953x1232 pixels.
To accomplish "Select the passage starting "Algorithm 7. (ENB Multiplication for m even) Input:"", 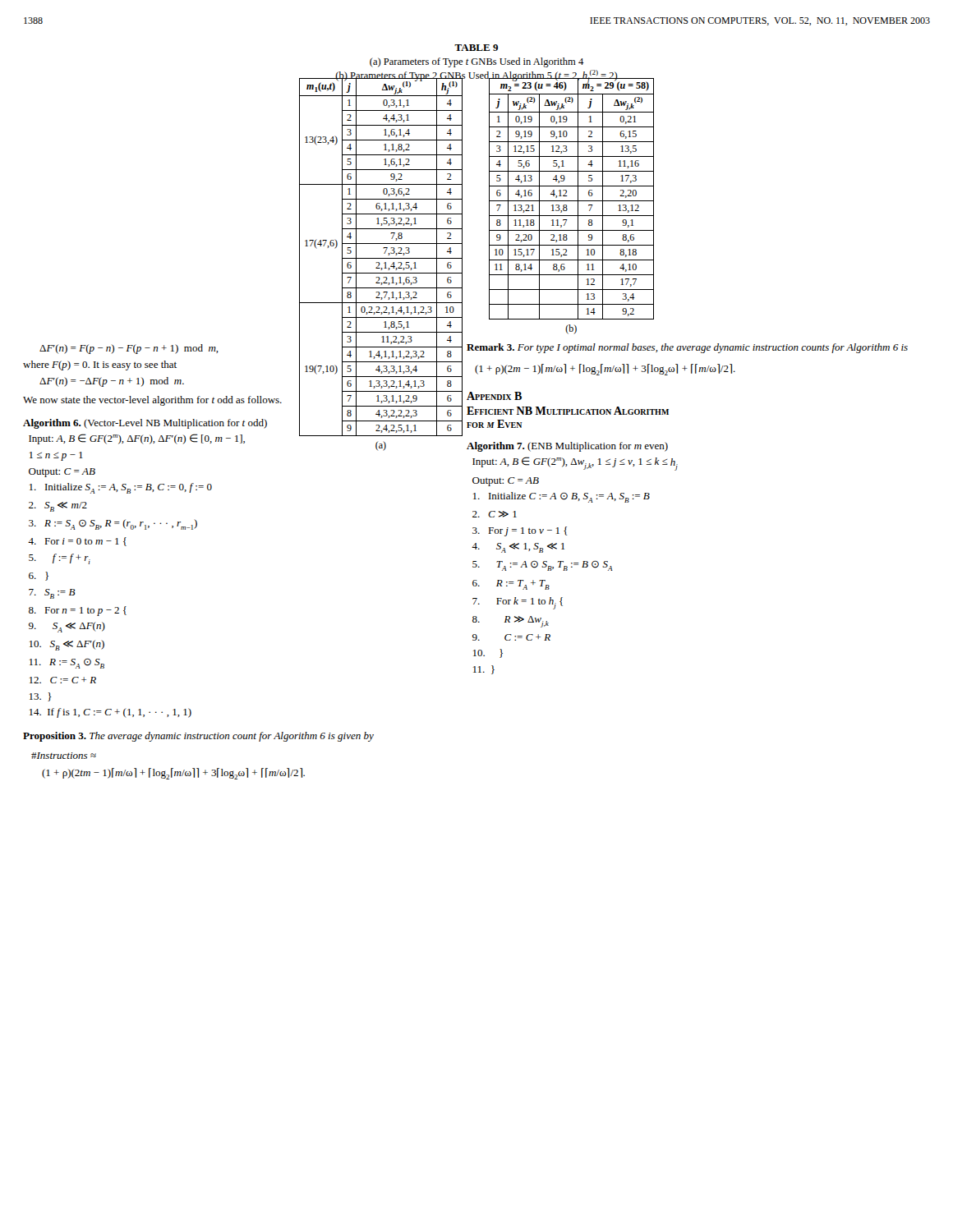I will pyautogui.click(x=572, y=557).
